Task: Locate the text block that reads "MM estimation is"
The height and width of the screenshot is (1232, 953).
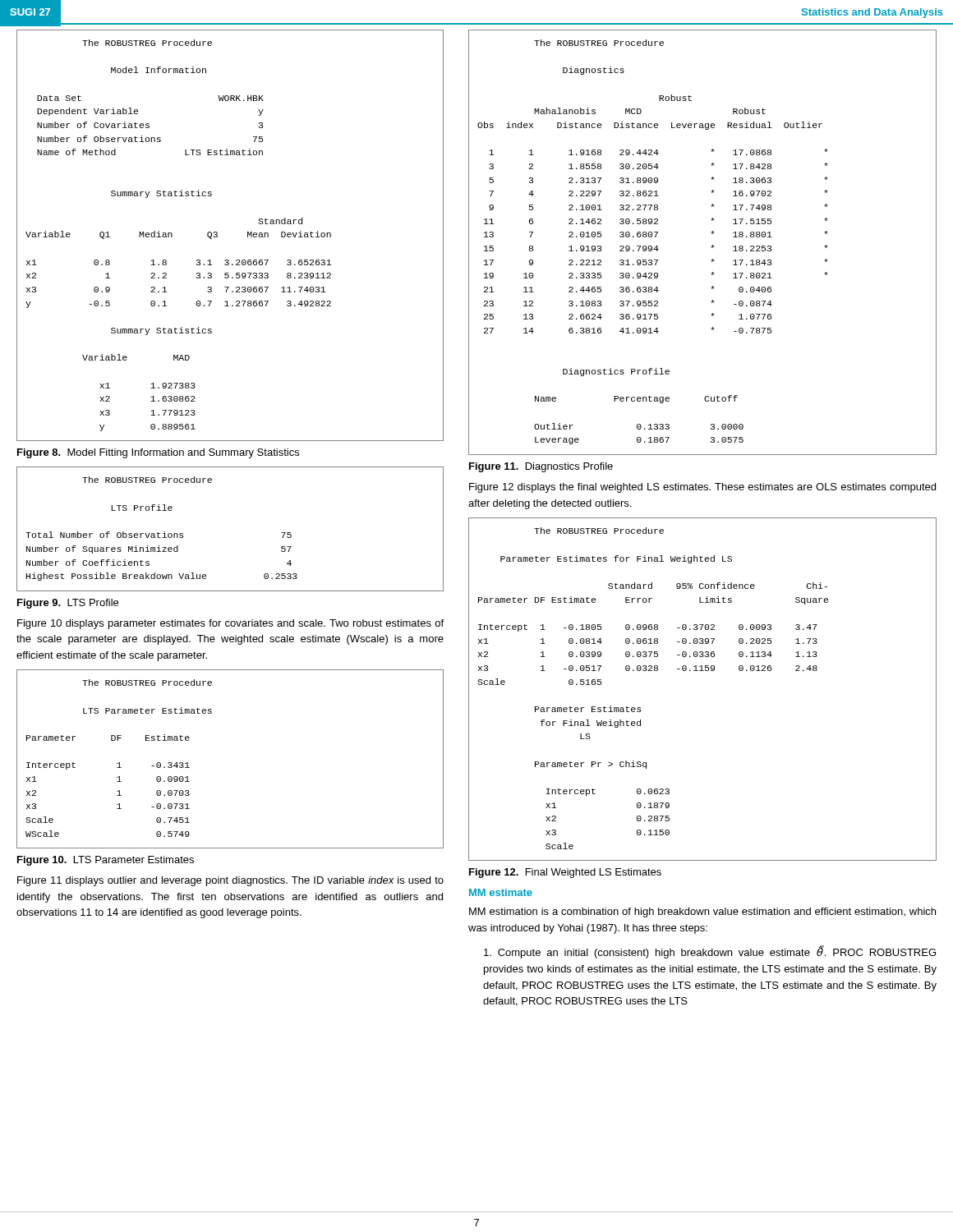Action: [702, 920]
